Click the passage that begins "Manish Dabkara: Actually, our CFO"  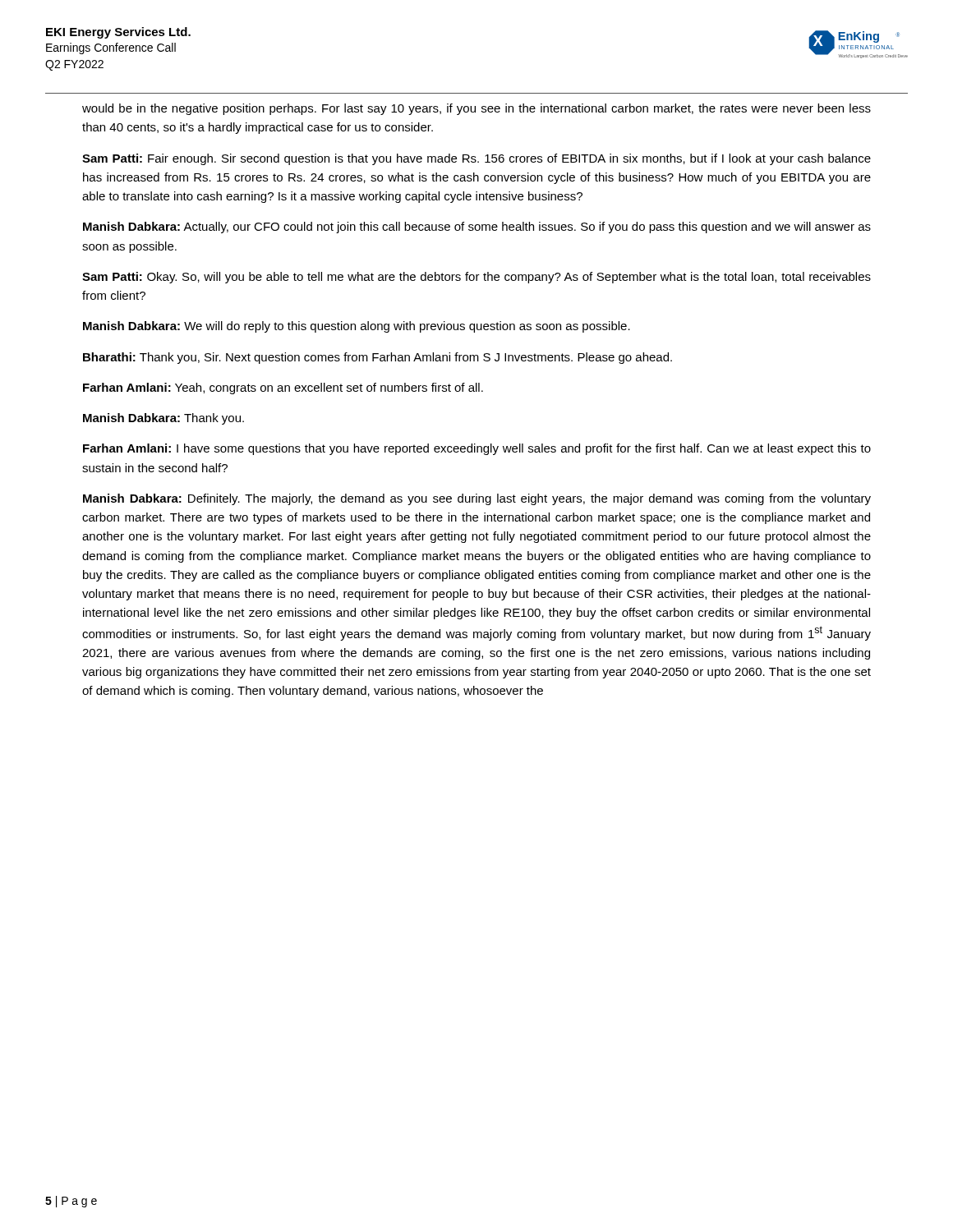(476, 236)
